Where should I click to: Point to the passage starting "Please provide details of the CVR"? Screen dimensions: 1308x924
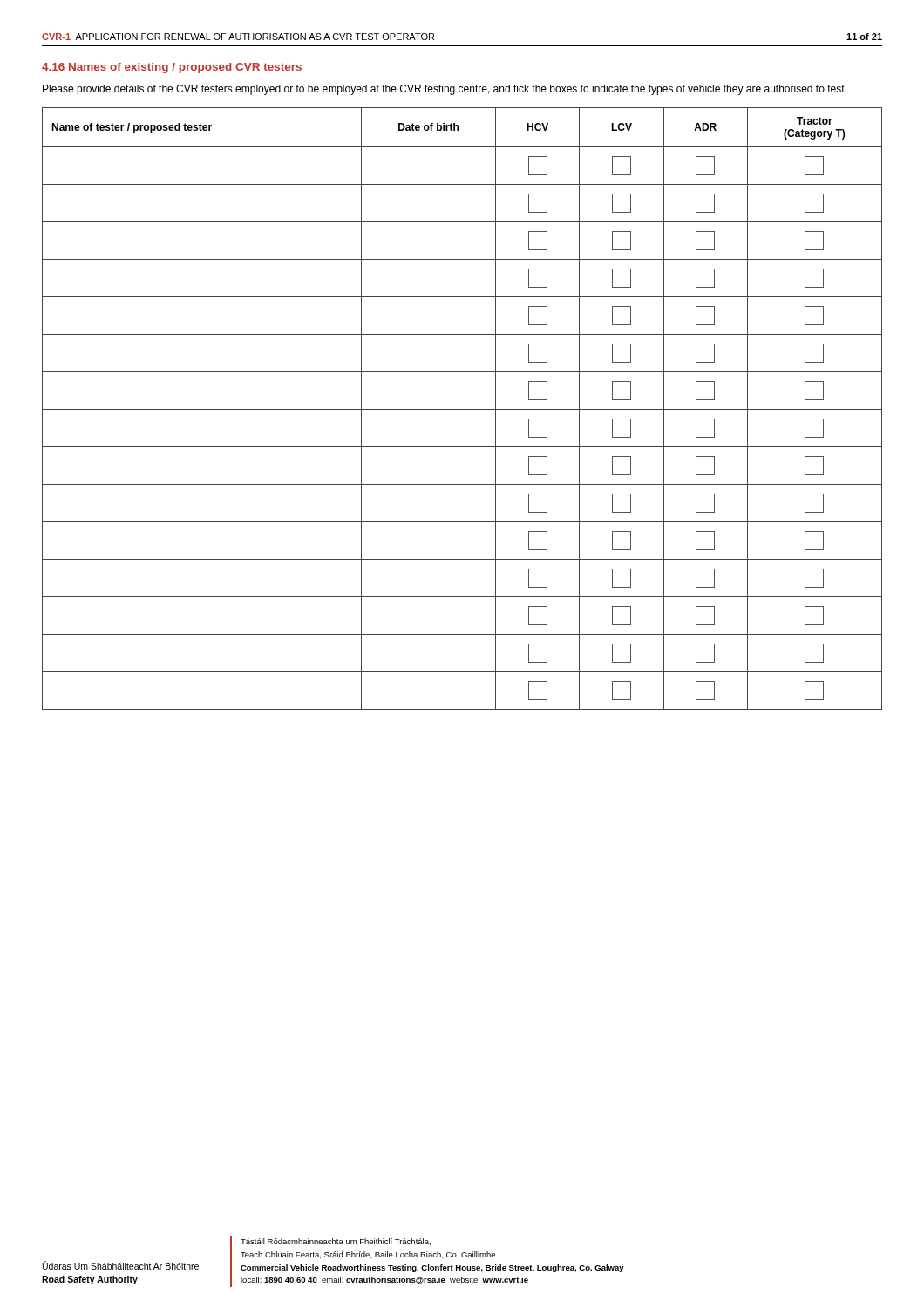(444, 89)
